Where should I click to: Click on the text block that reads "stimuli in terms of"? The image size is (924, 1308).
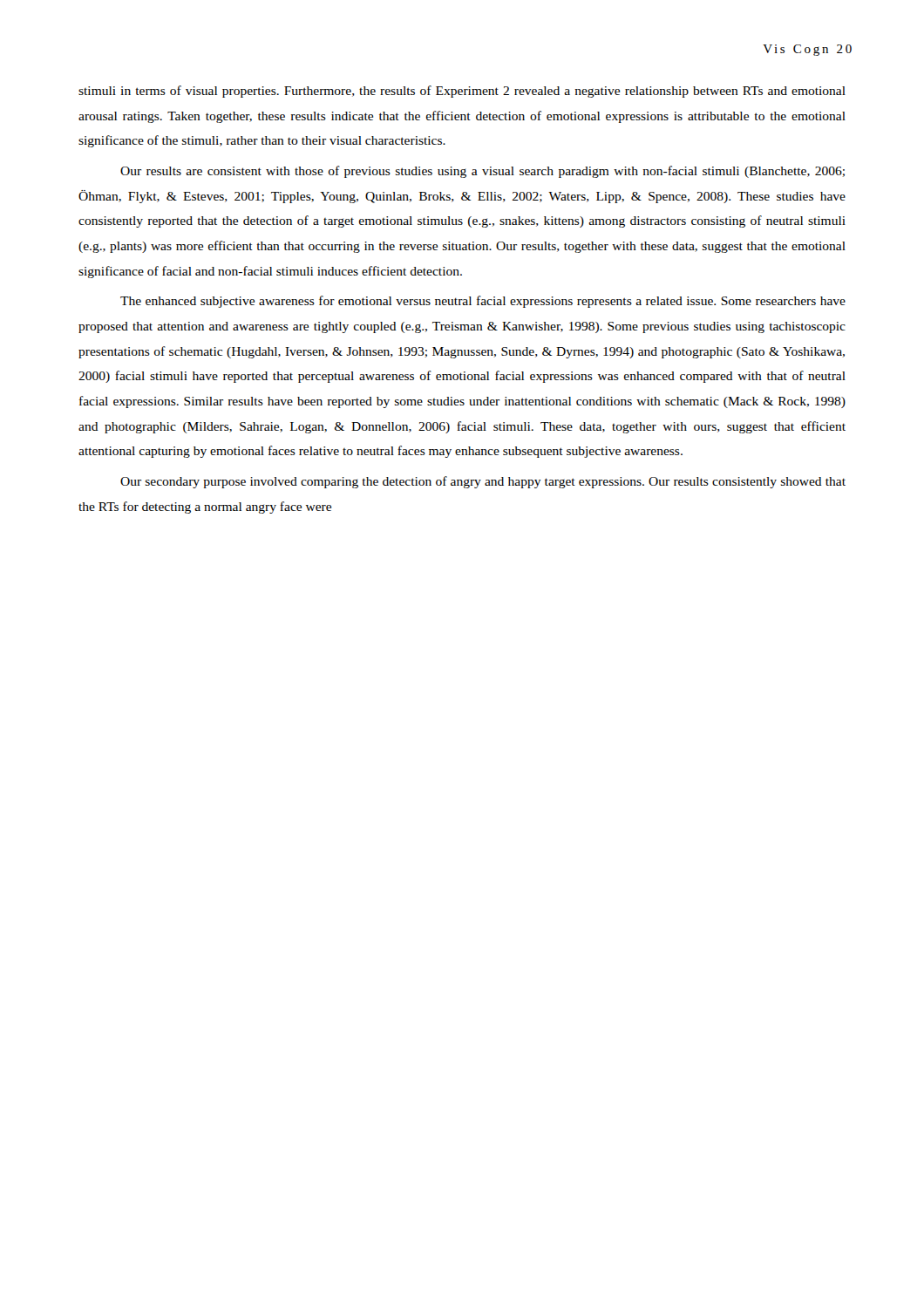(462, 116)
